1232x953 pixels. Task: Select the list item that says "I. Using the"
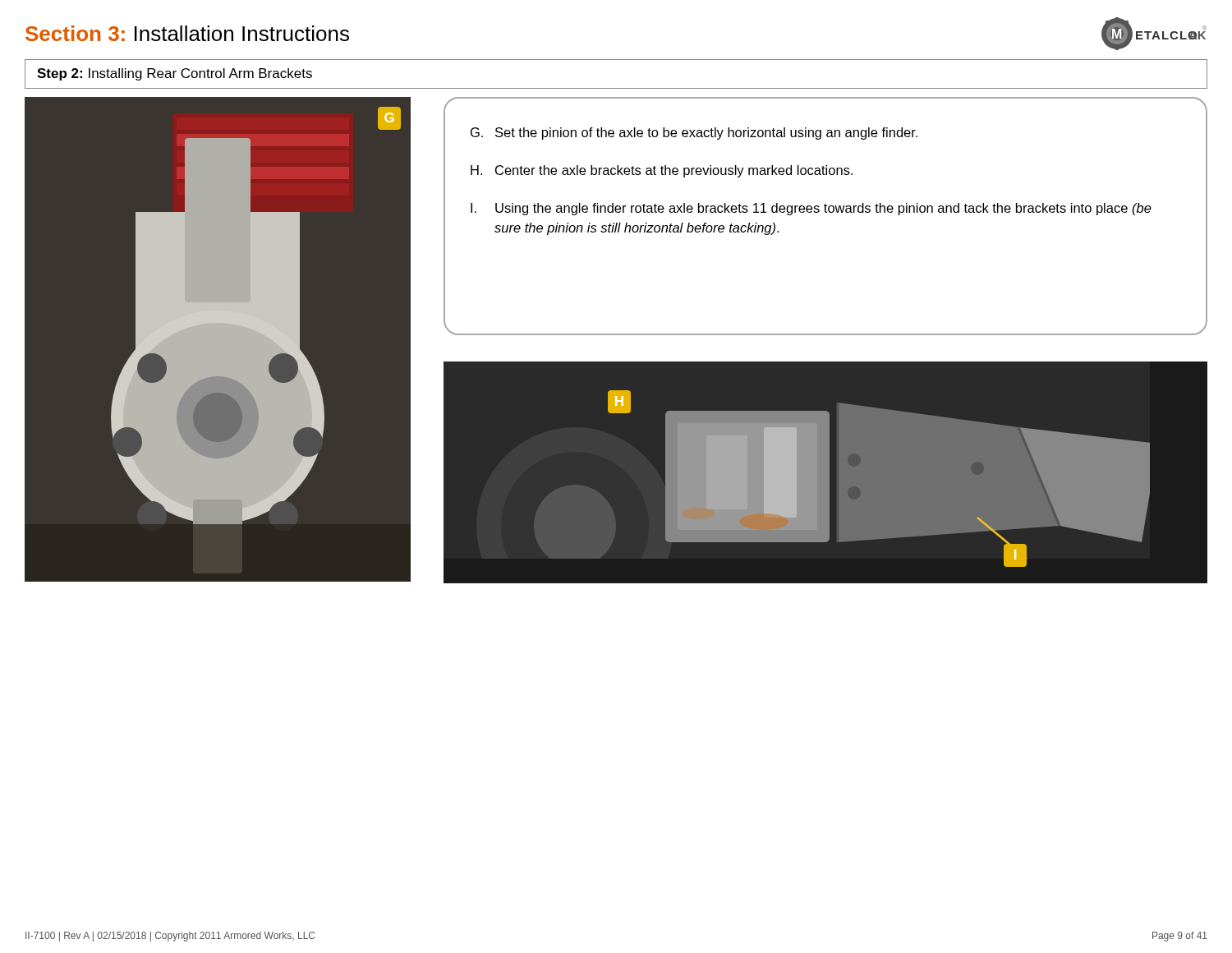(x=825, y=218)
